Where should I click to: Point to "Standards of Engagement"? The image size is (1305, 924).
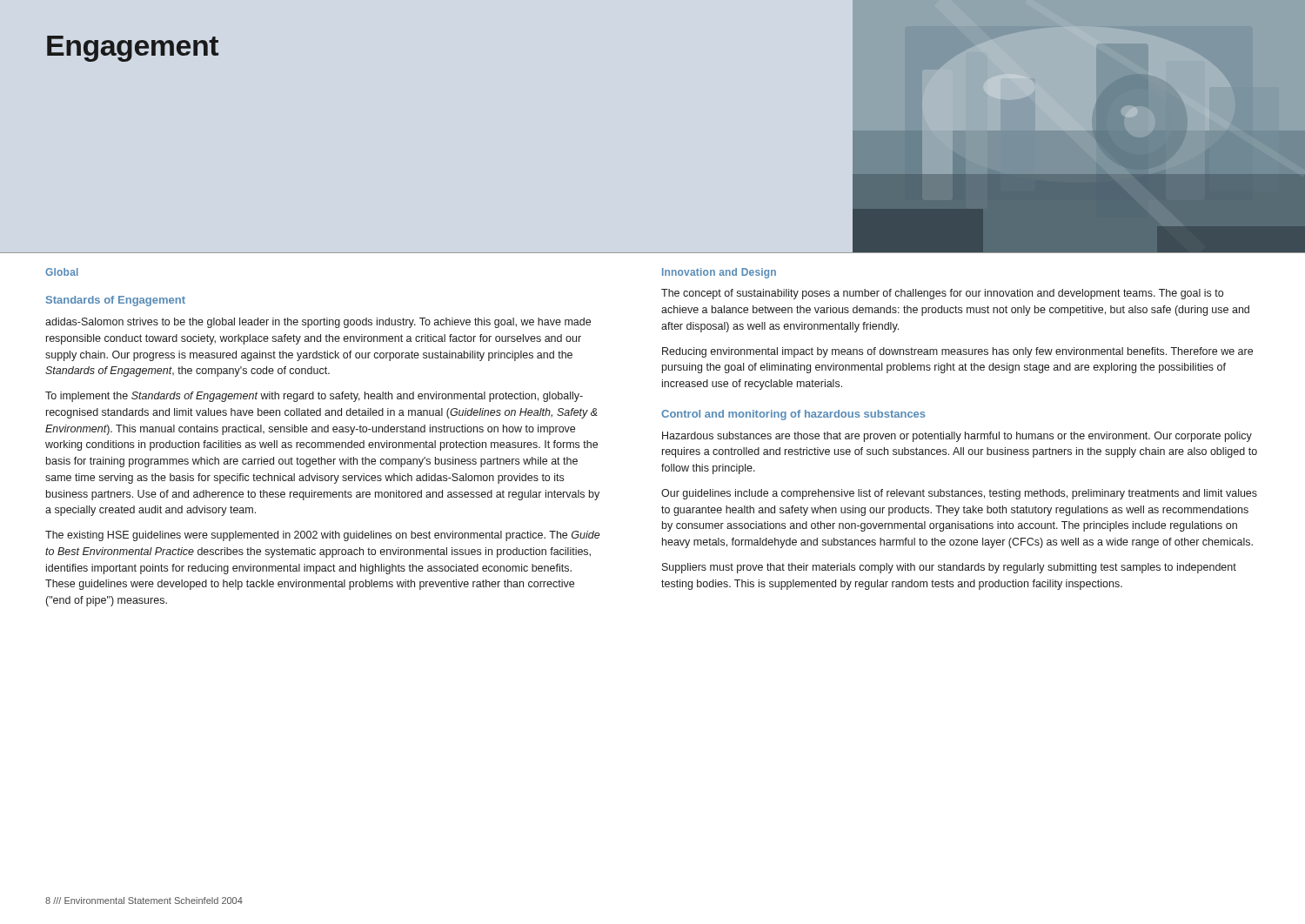tap(115, 300)
